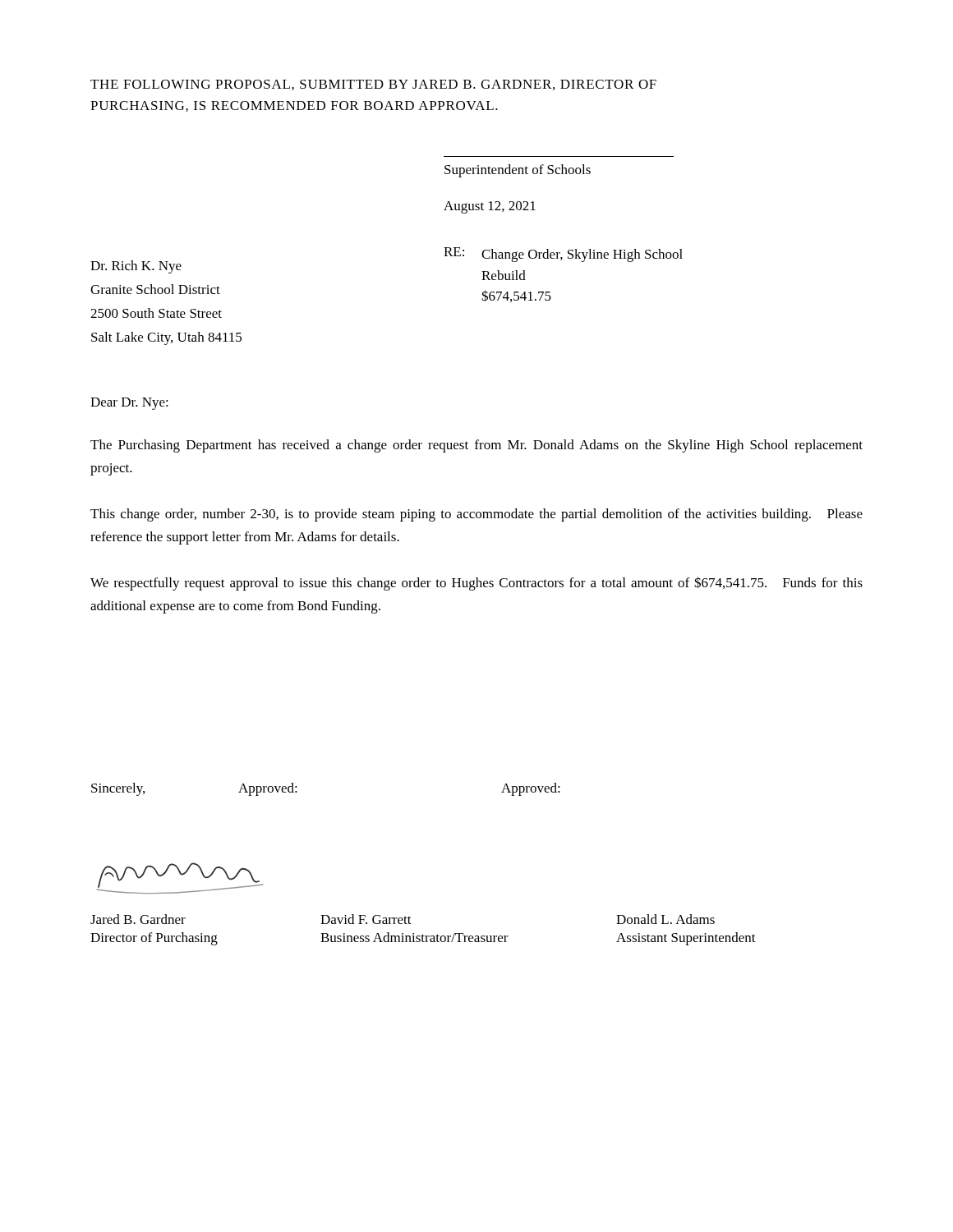Point to the element starting "Donald L. Adams"
953x1232 pixels.
tap(739, 929)
